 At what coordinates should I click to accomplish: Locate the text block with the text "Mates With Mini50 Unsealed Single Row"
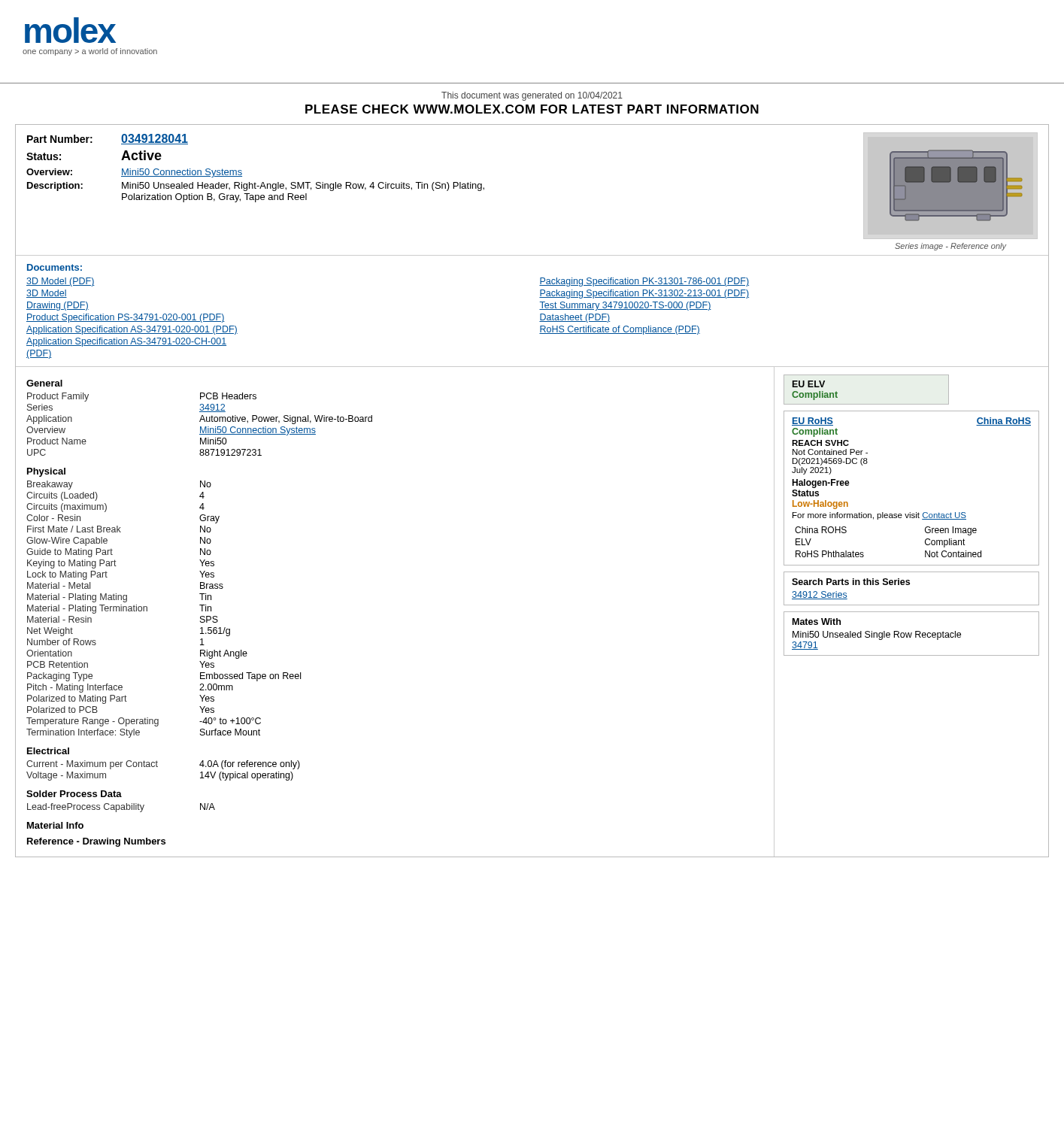(x=911, y=634)
